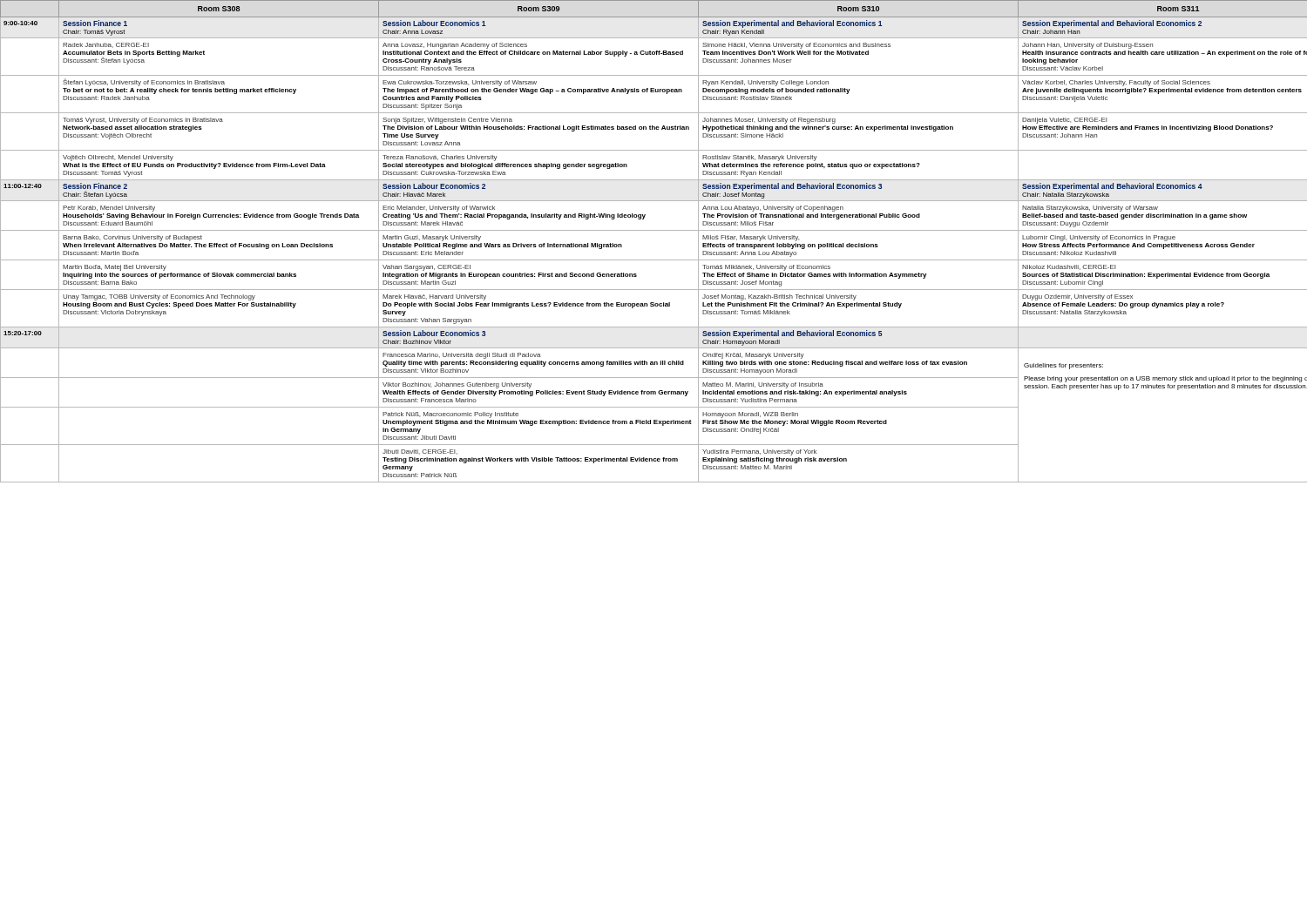Where does it say "Room S308"?
Screen dimensions: 924x1307
pyautogui.click(x=219, y=9)
